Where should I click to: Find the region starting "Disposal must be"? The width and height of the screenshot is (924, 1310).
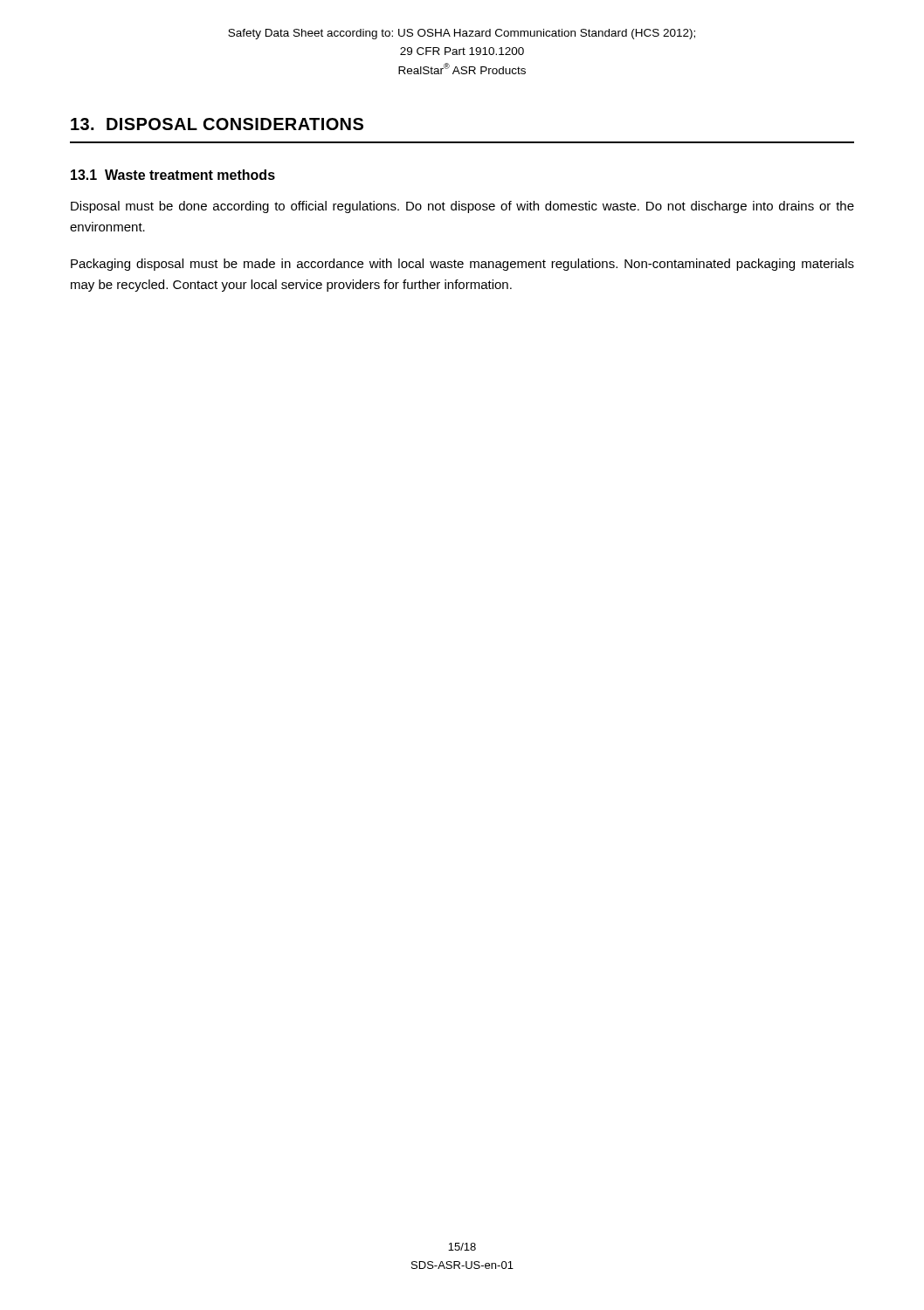tap(462, 216)
